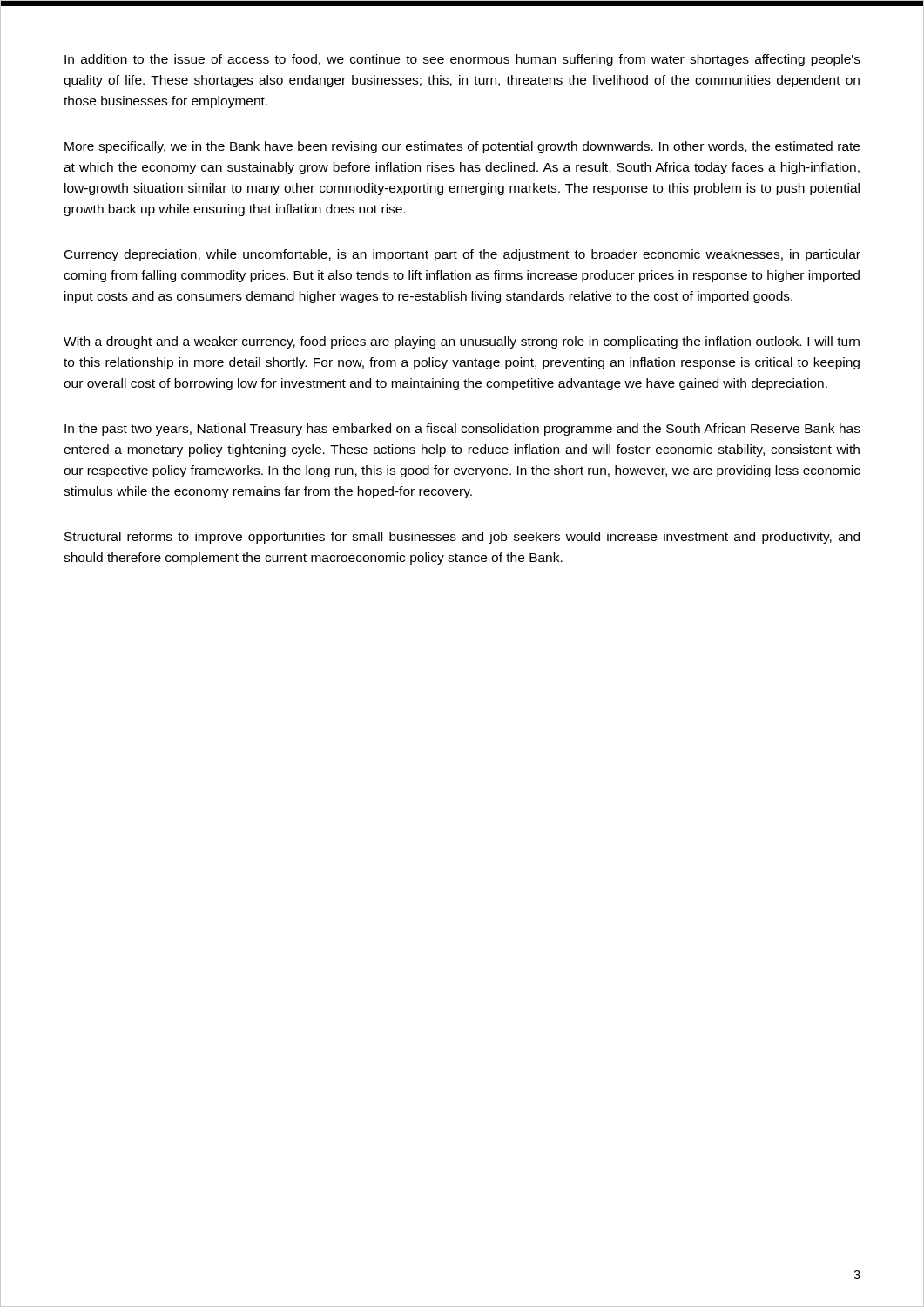Click on the text starting "Currency depreciation, while uncomfortable,"
The height and width of the screenshot is (1307, 924).
click(462, 275)
